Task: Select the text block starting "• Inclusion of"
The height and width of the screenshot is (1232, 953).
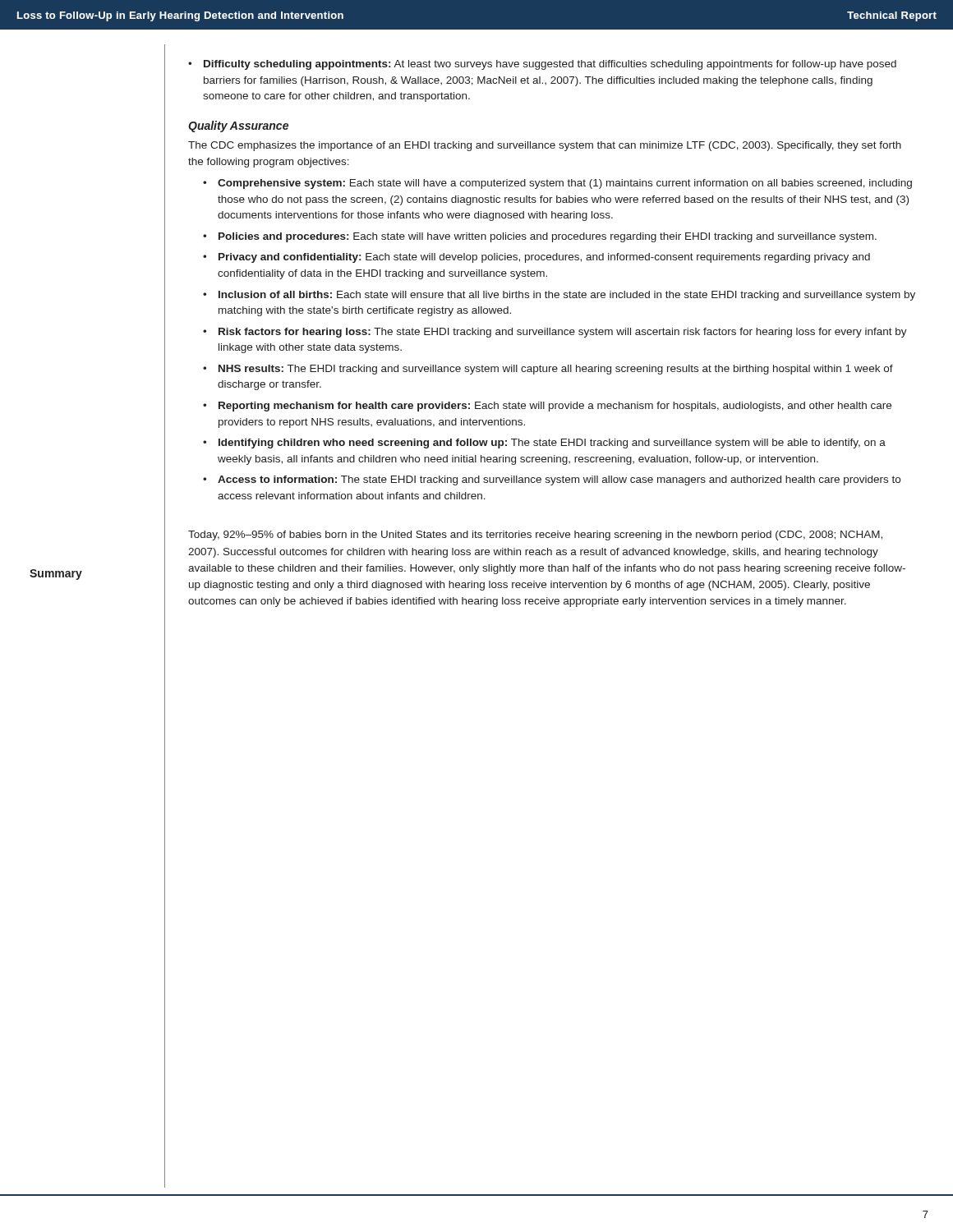Action: coord(560,302)
